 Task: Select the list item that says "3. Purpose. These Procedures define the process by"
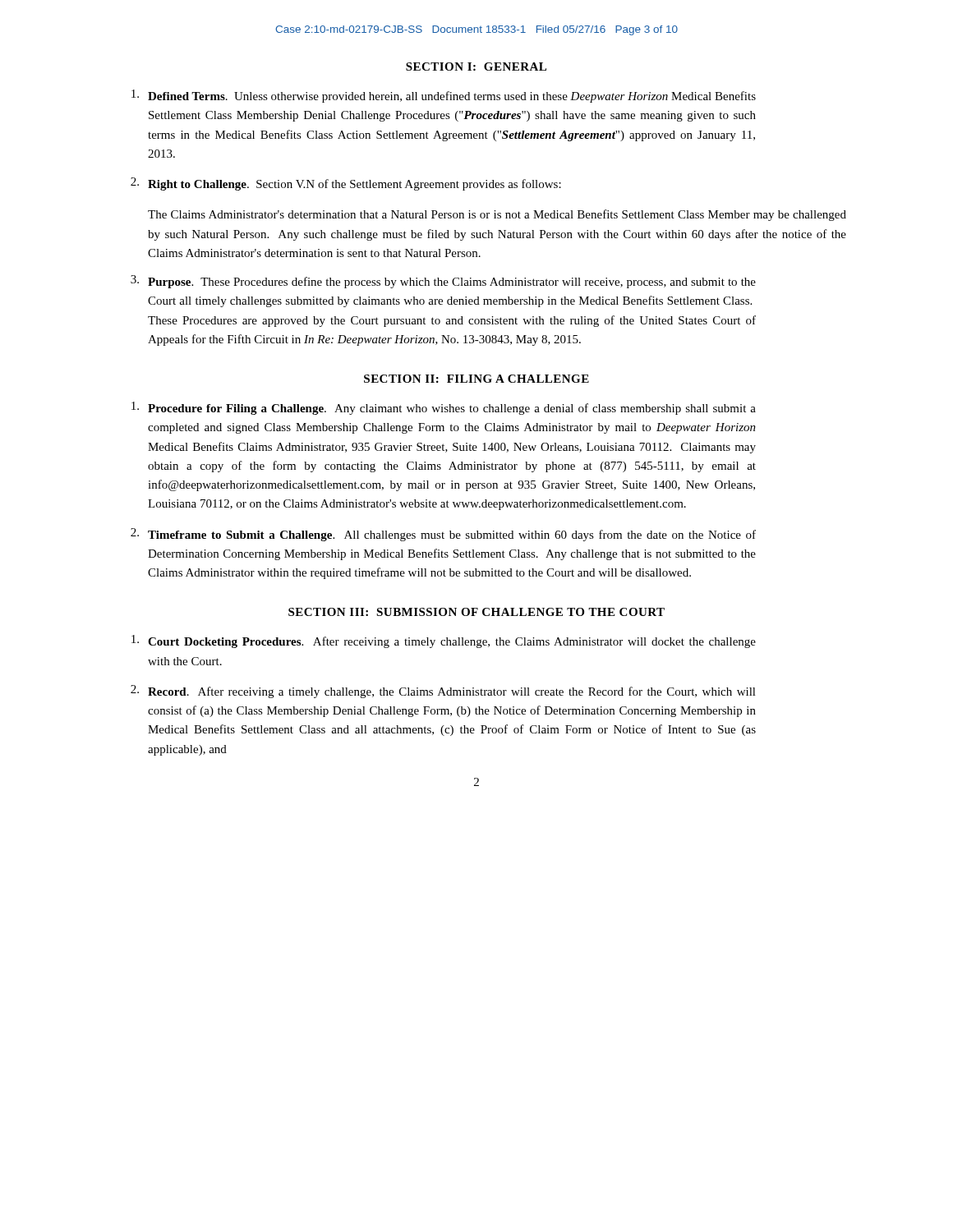(476, 311)
